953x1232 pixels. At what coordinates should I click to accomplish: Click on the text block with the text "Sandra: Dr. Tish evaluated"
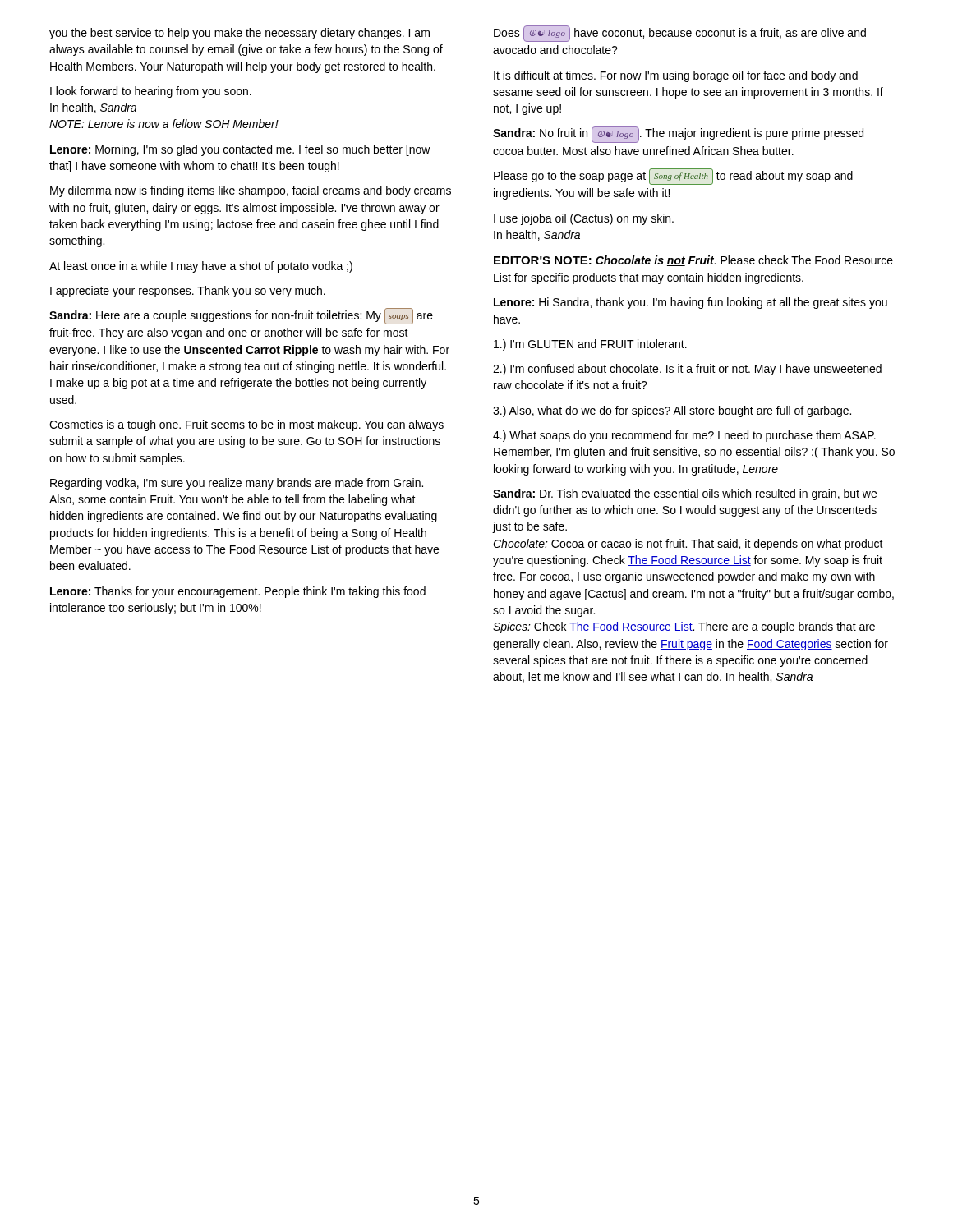694,585
